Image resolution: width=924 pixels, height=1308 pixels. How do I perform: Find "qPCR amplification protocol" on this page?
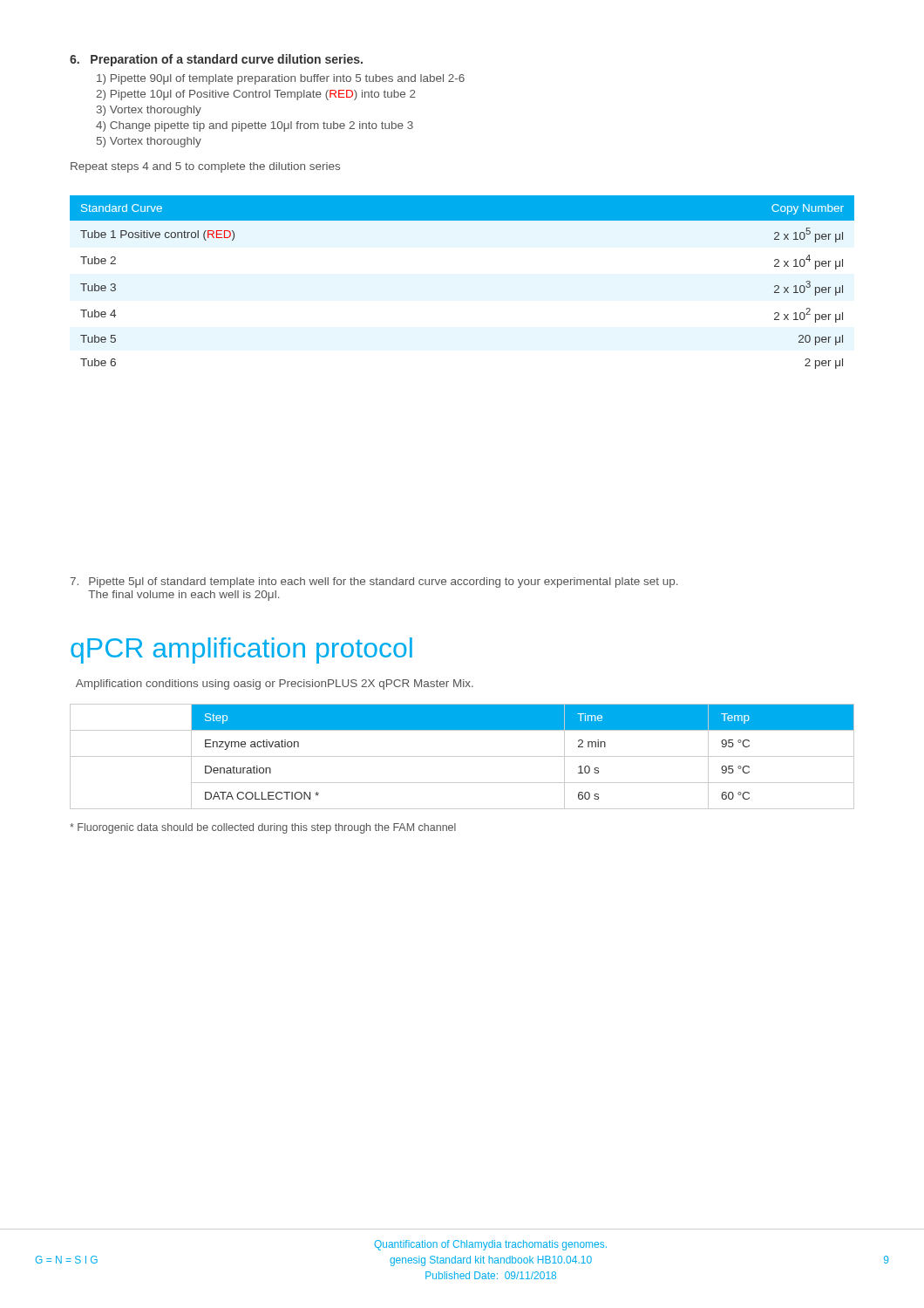pyautogui.click(x=241, y=651)
